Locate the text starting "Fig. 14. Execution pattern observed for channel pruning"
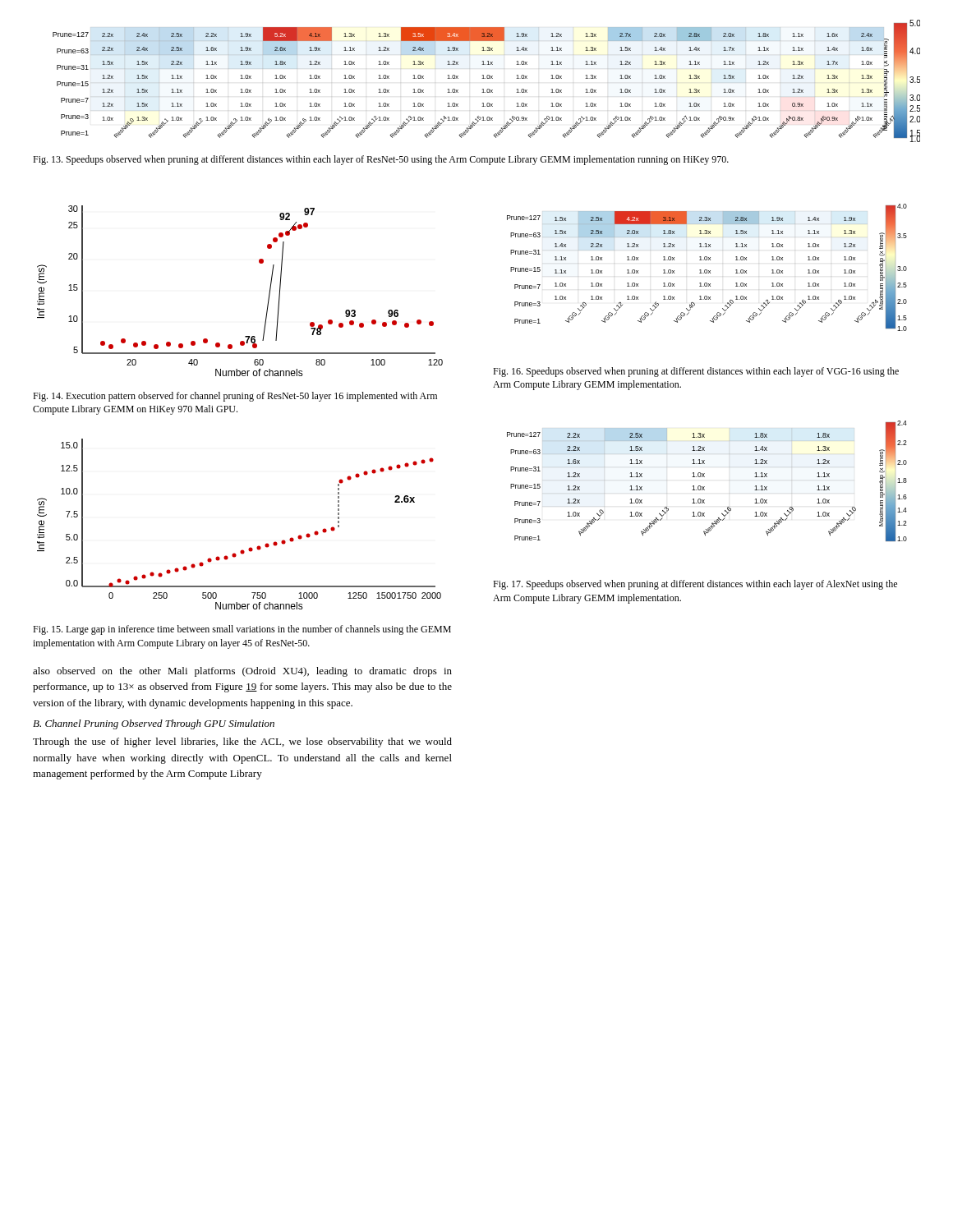This screenshot has height=1232, width=953. click(235, 403)
